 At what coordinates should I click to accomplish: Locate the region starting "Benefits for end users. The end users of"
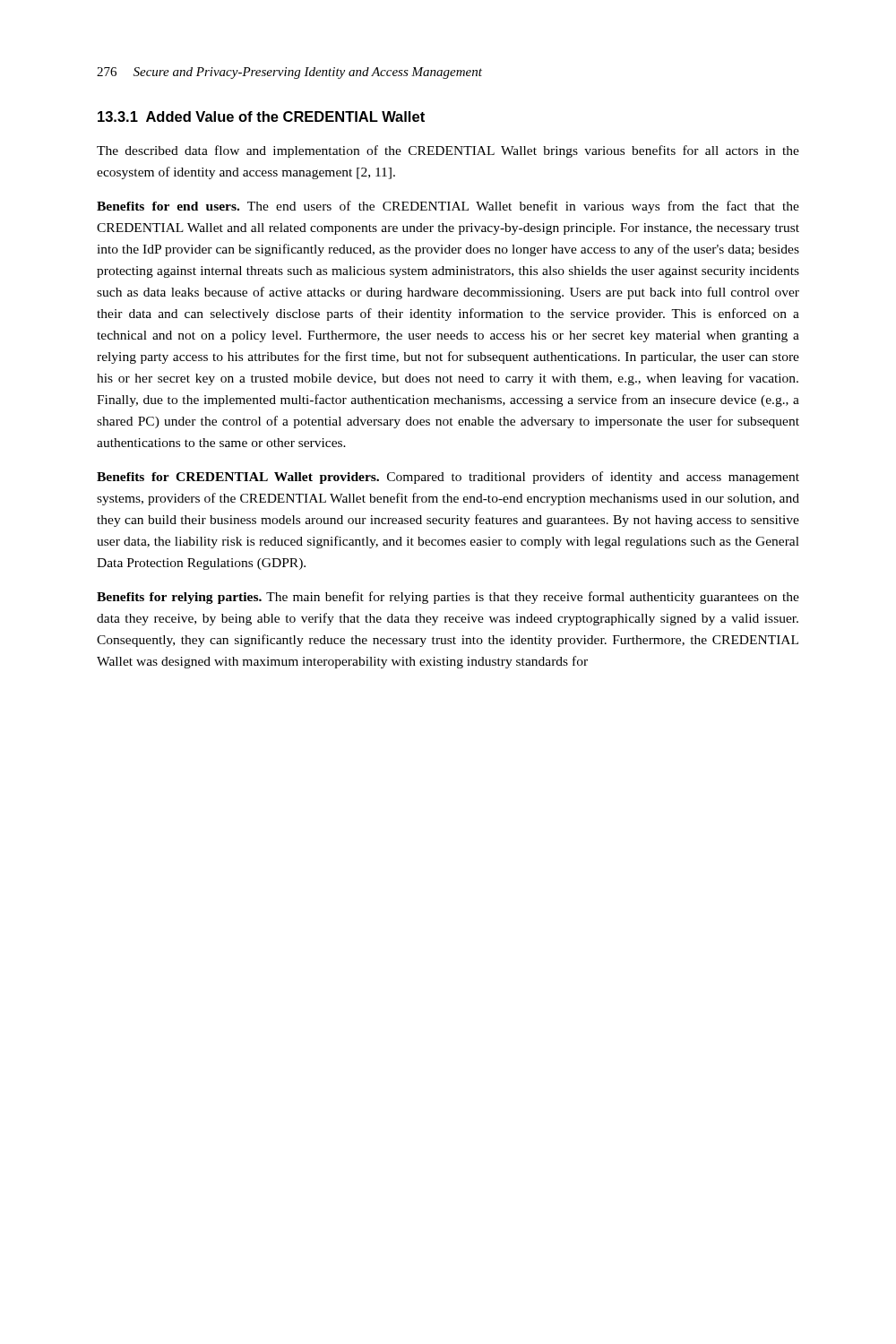point(448,324)
